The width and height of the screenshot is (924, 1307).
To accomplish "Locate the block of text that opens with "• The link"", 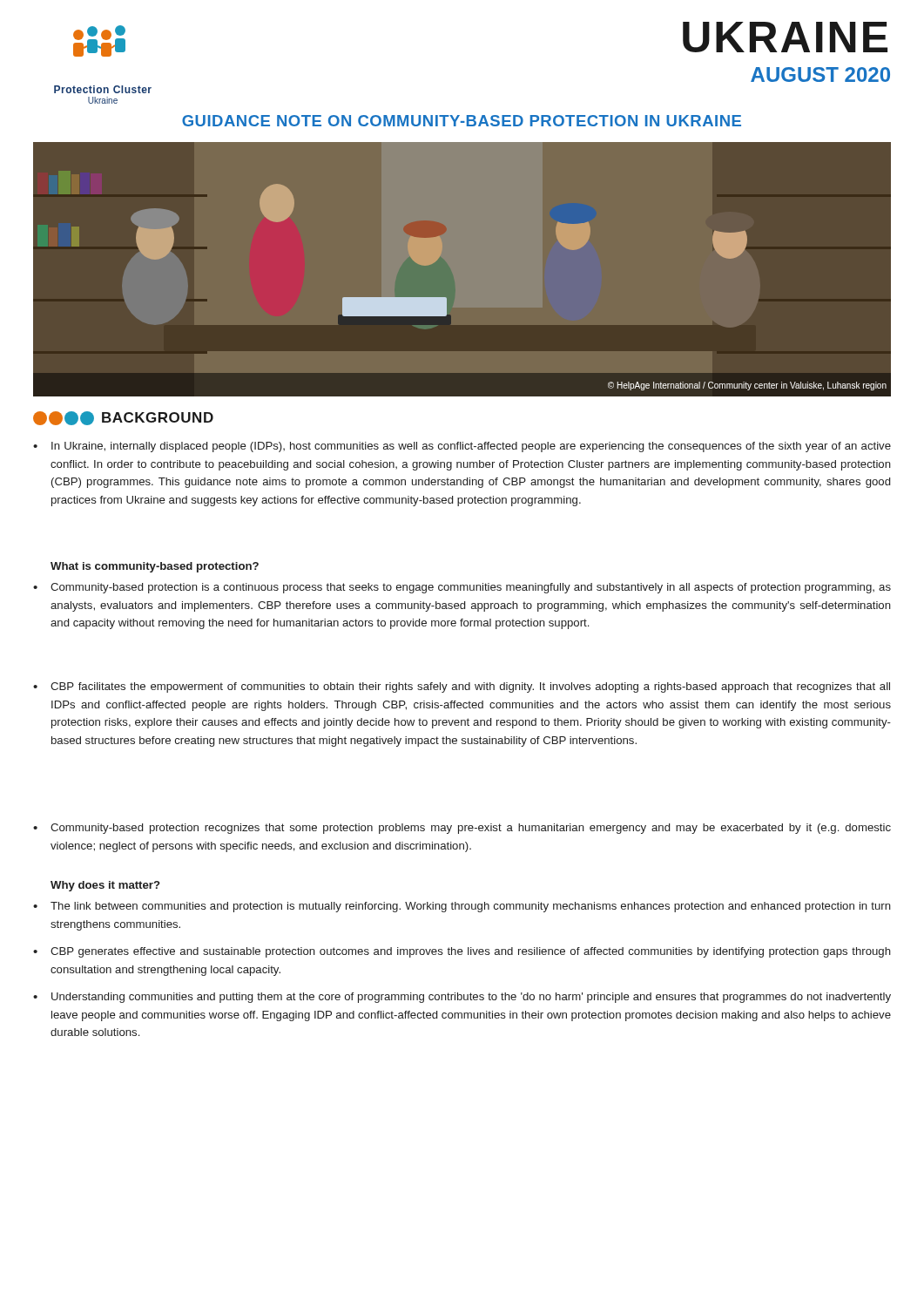I will point(462,915).
